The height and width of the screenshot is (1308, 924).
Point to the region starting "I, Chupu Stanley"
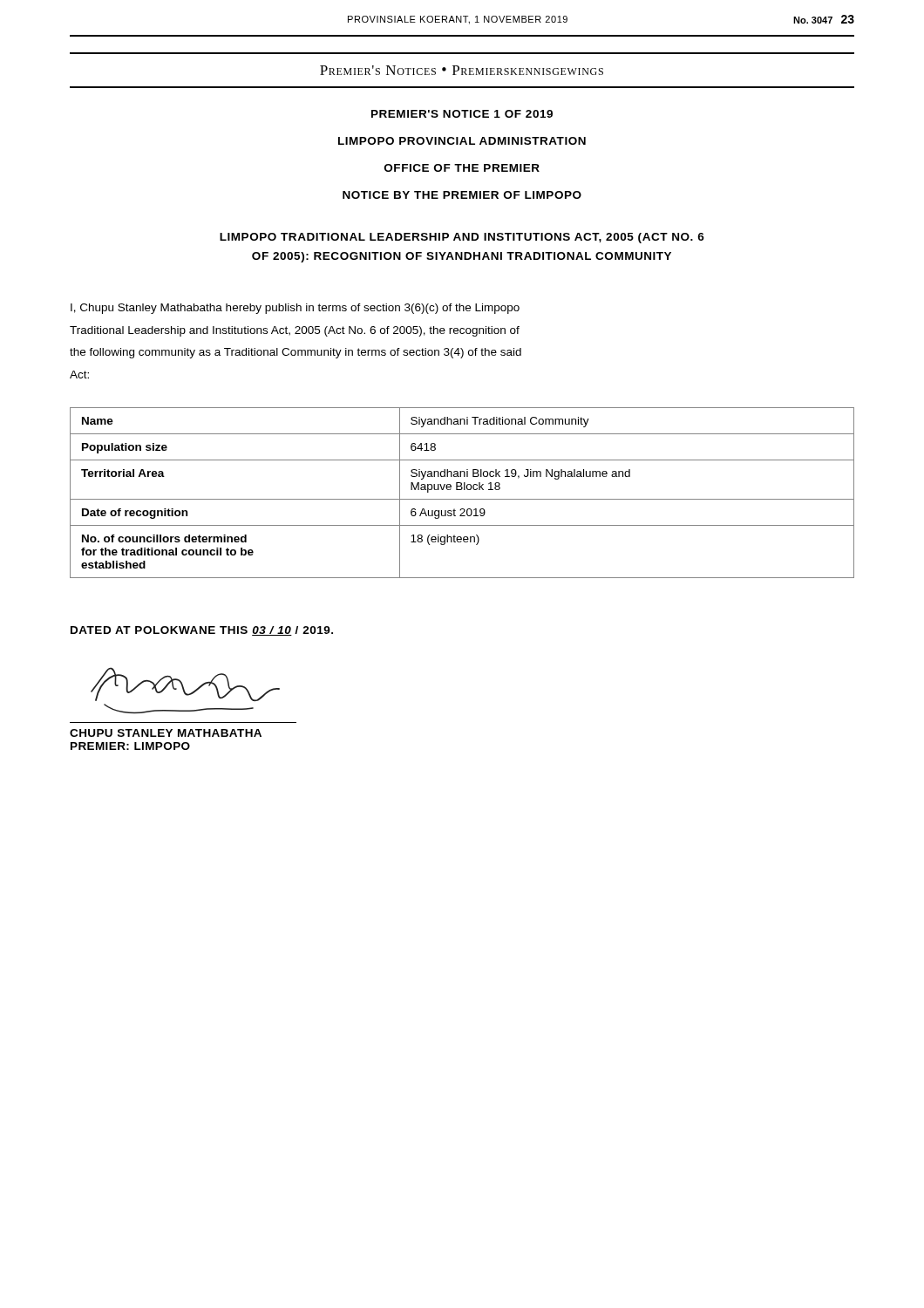click(296, 341)
